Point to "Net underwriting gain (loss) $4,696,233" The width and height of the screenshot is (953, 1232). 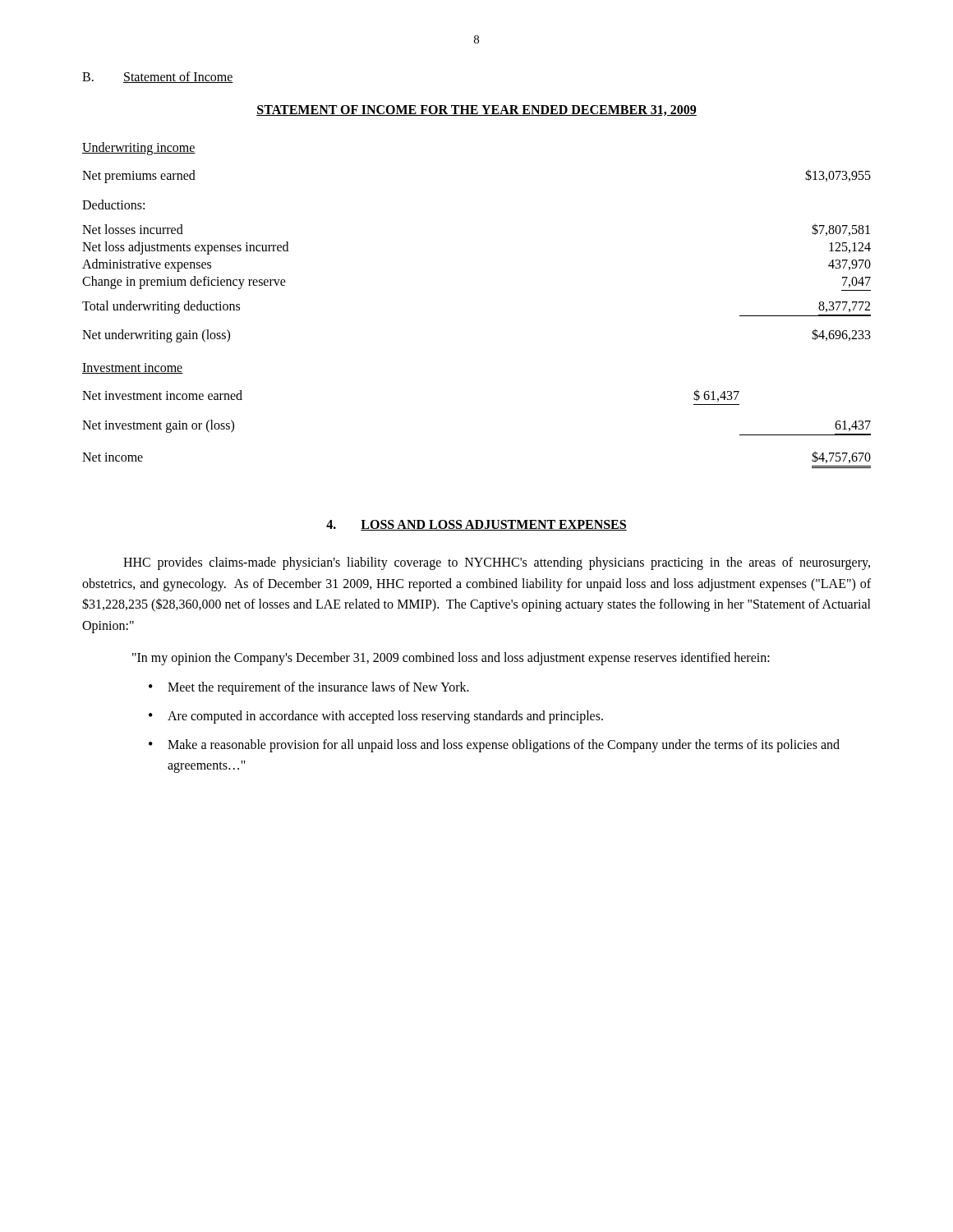tap(157, 336)
